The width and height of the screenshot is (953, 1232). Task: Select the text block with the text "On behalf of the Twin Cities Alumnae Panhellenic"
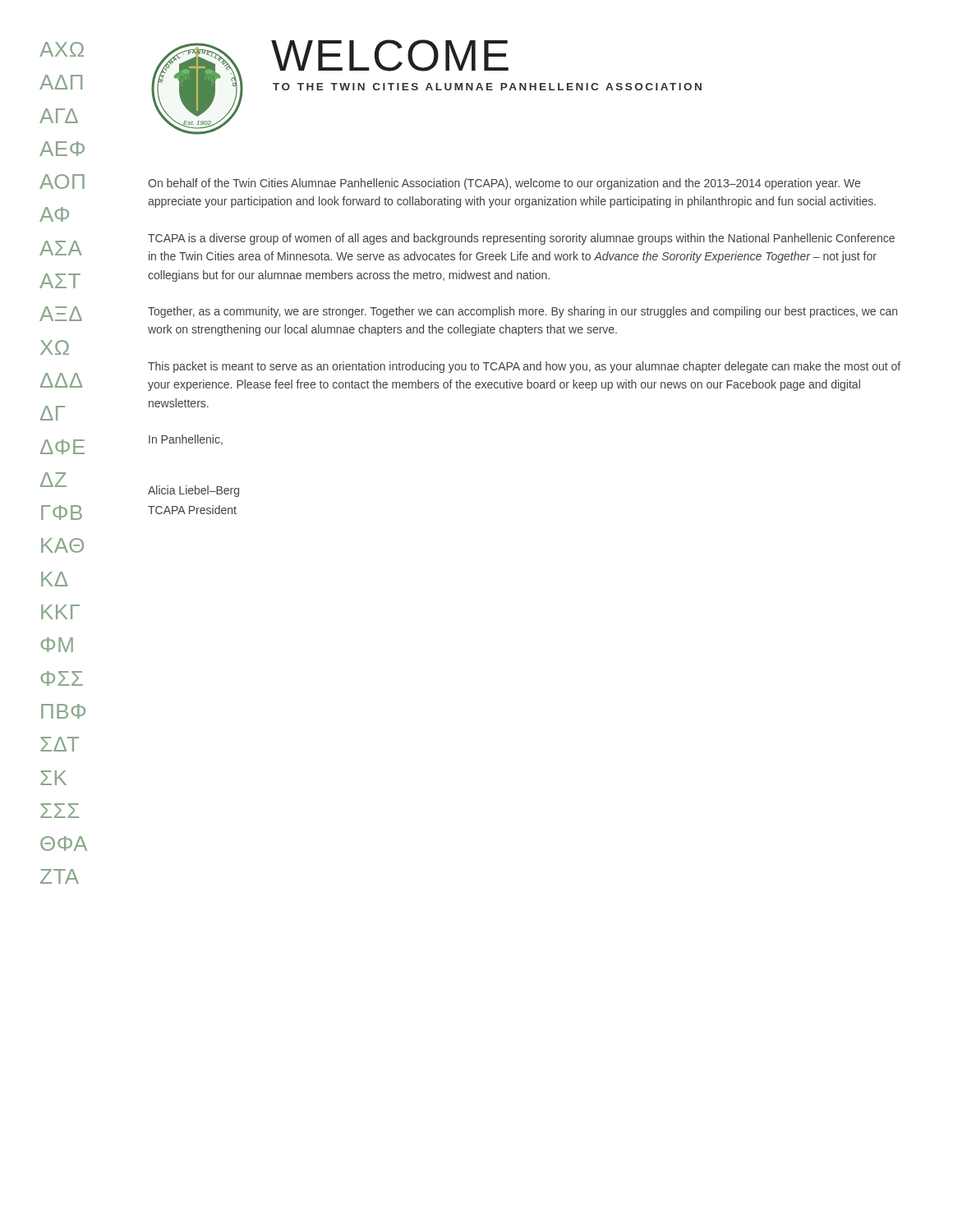512,192
